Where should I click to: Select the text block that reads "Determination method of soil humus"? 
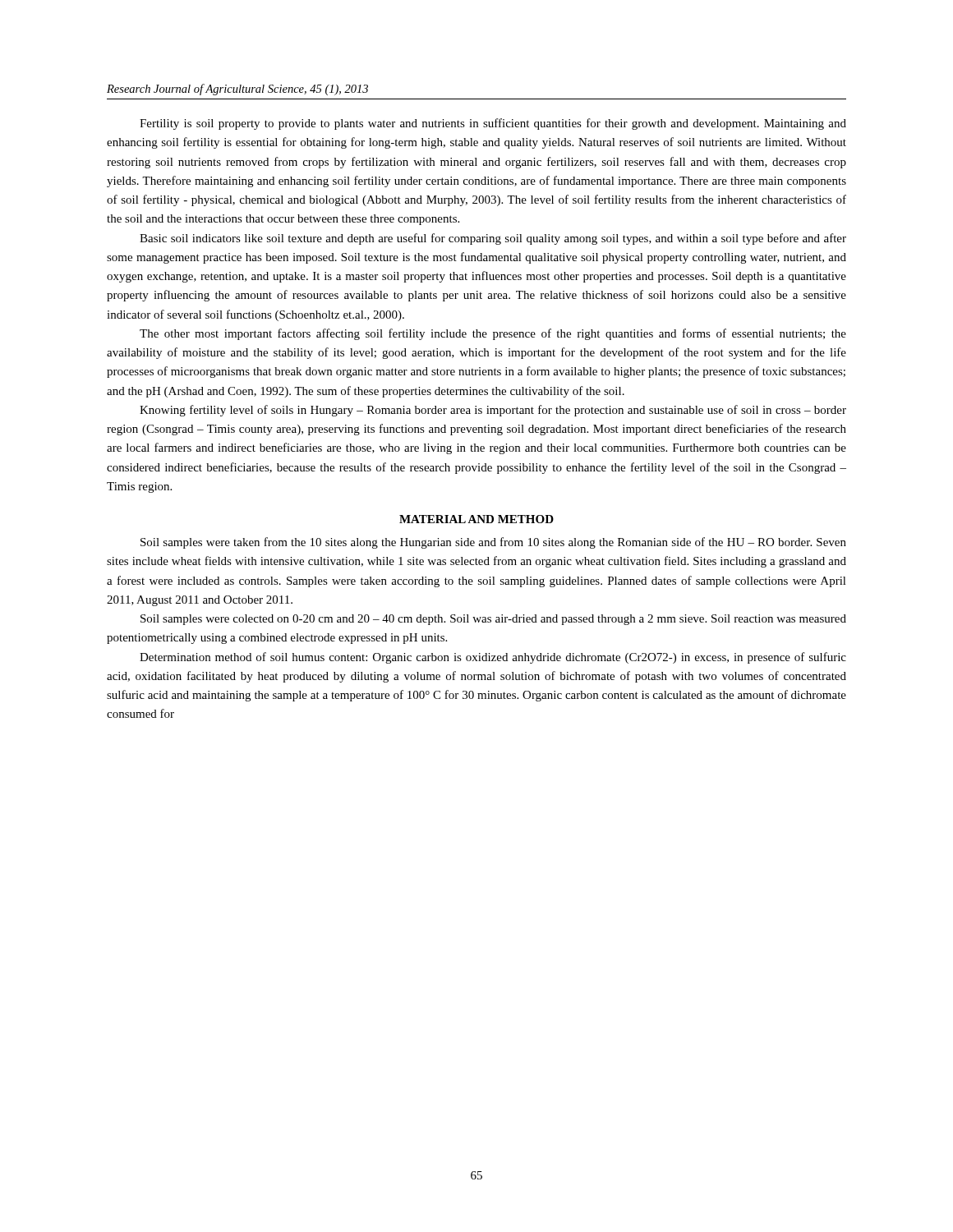tap(476, 686)
